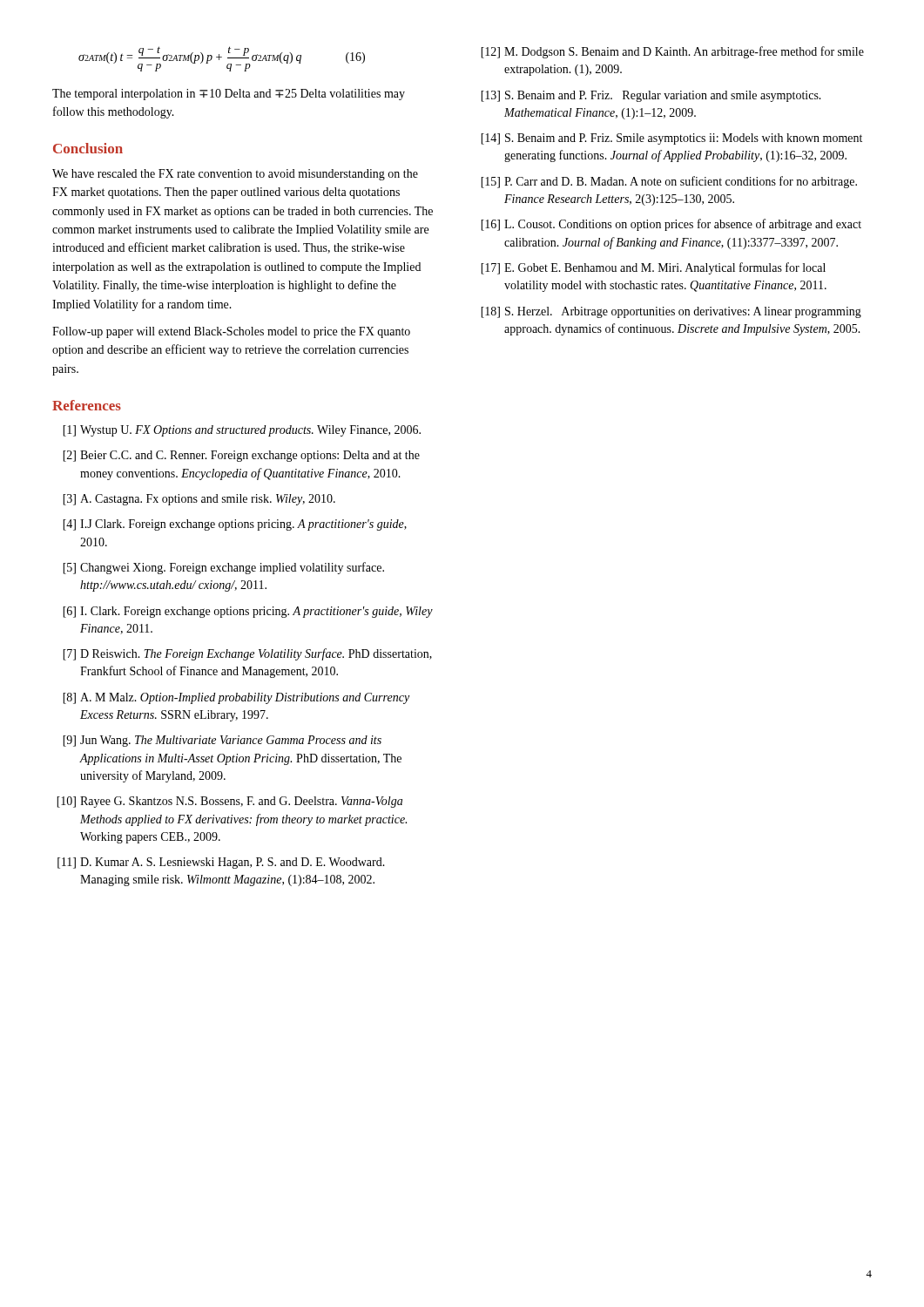924x1307 pixels.
Task: Select the list item that says "[10] Rayee G. Skantzos N.S. Bossens, F."
Action: coord(244,820)
